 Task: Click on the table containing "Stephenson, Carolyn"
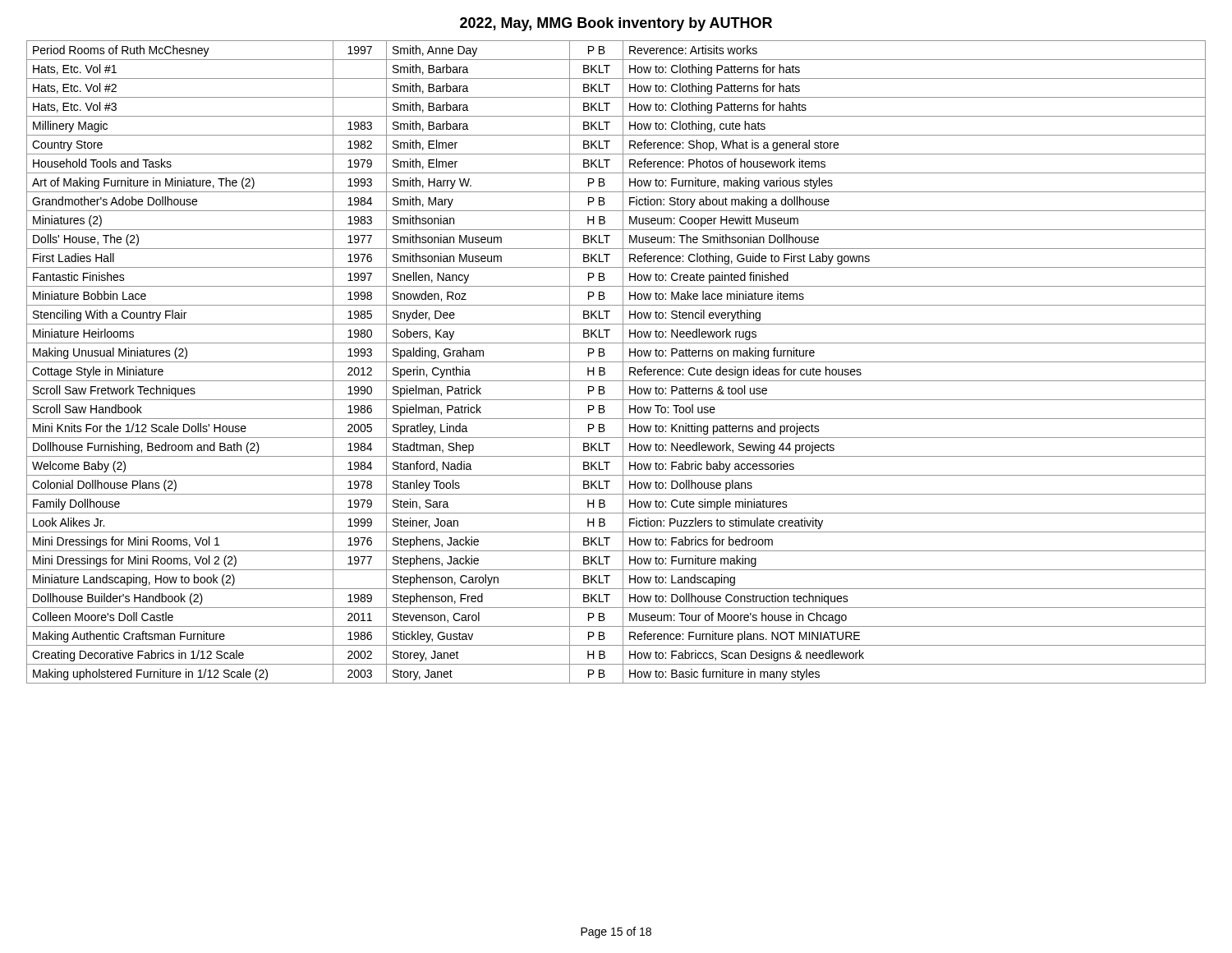pyautogui.click(x=616, y=362)
